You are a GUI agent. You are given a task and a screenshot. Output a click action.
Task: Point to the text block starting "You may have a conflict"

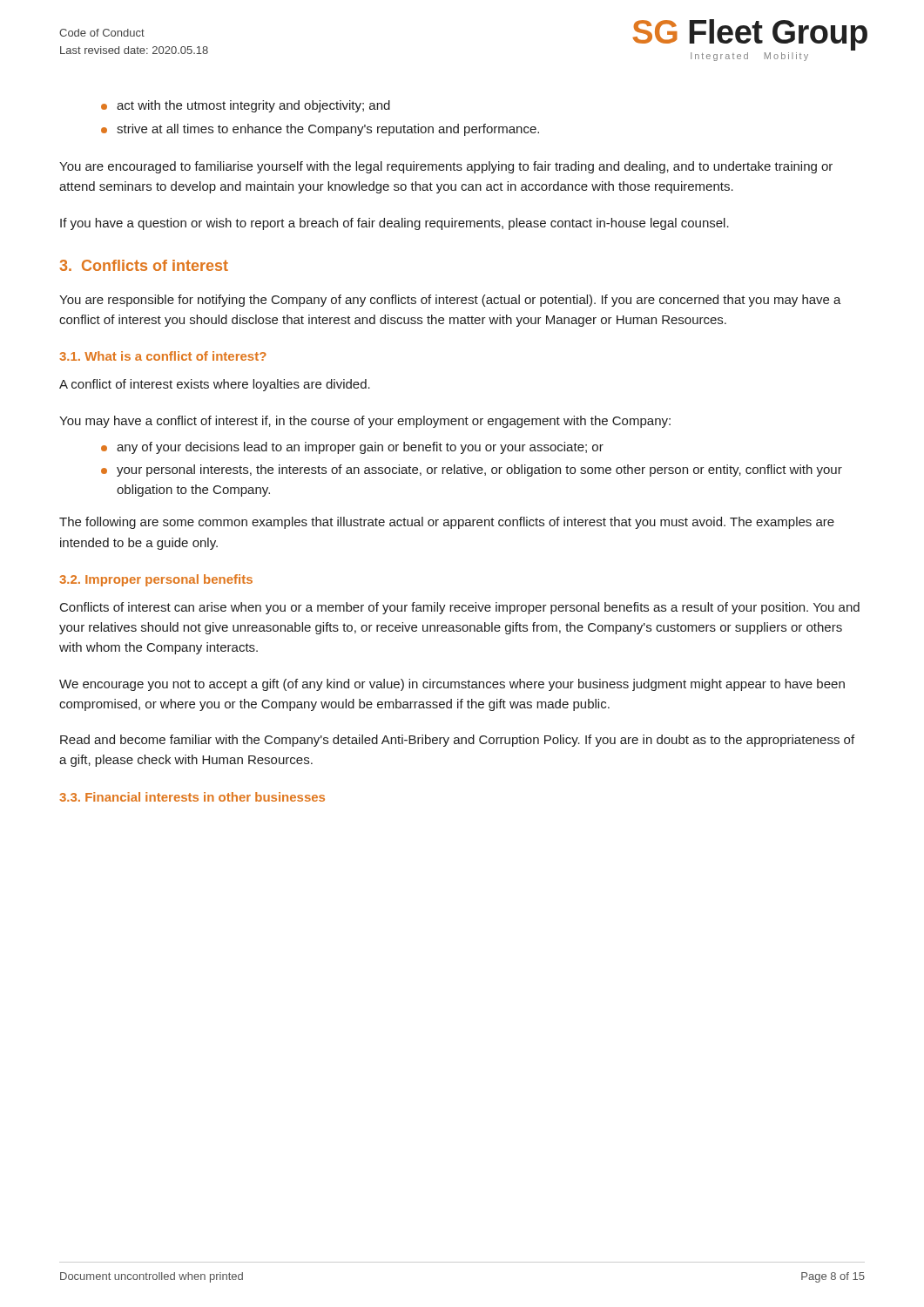point(365,420)
